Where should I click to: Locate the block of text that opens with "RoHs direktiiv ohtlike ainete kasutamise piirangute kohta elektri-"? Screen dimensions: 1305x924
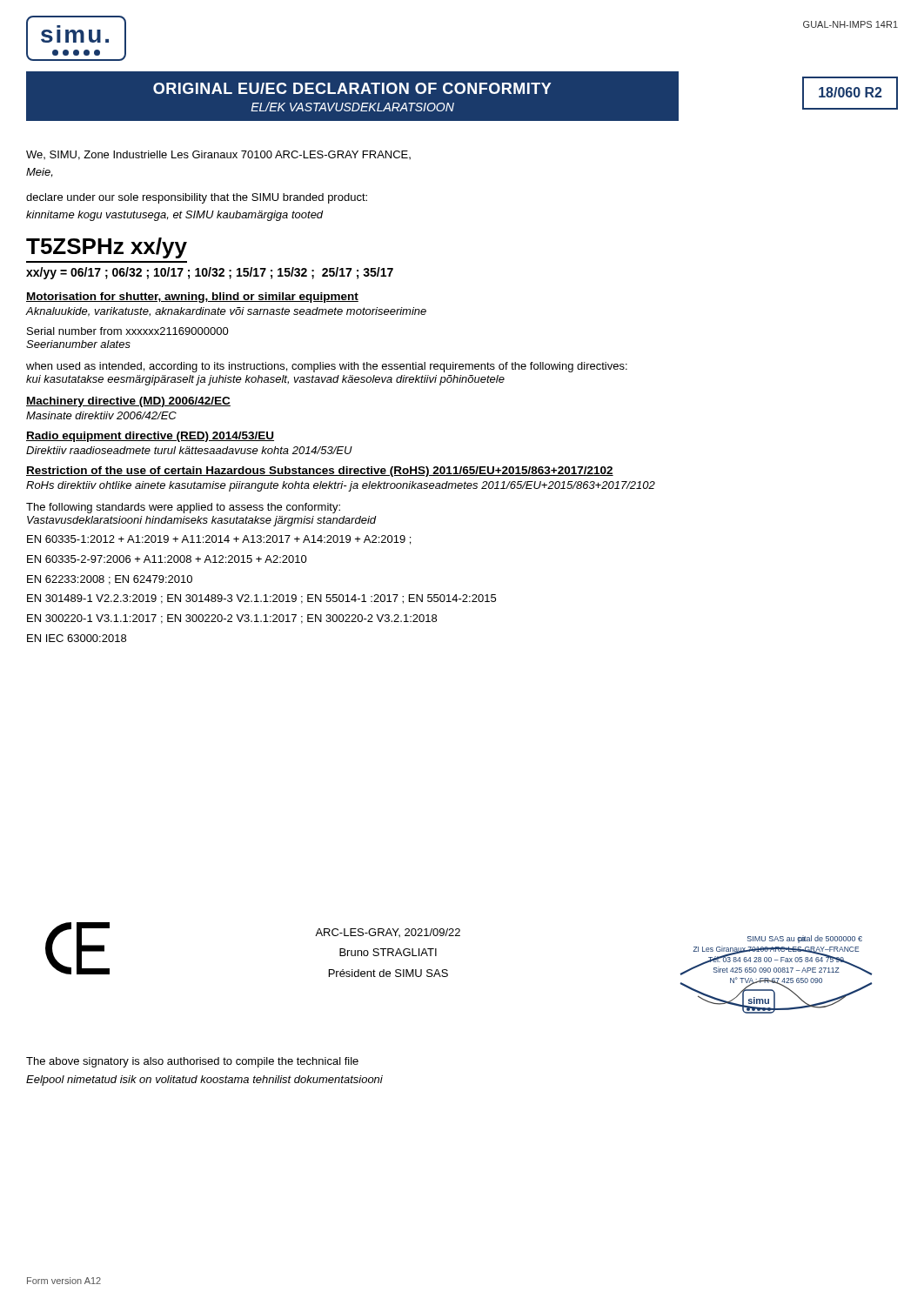(x=340, y=485)
